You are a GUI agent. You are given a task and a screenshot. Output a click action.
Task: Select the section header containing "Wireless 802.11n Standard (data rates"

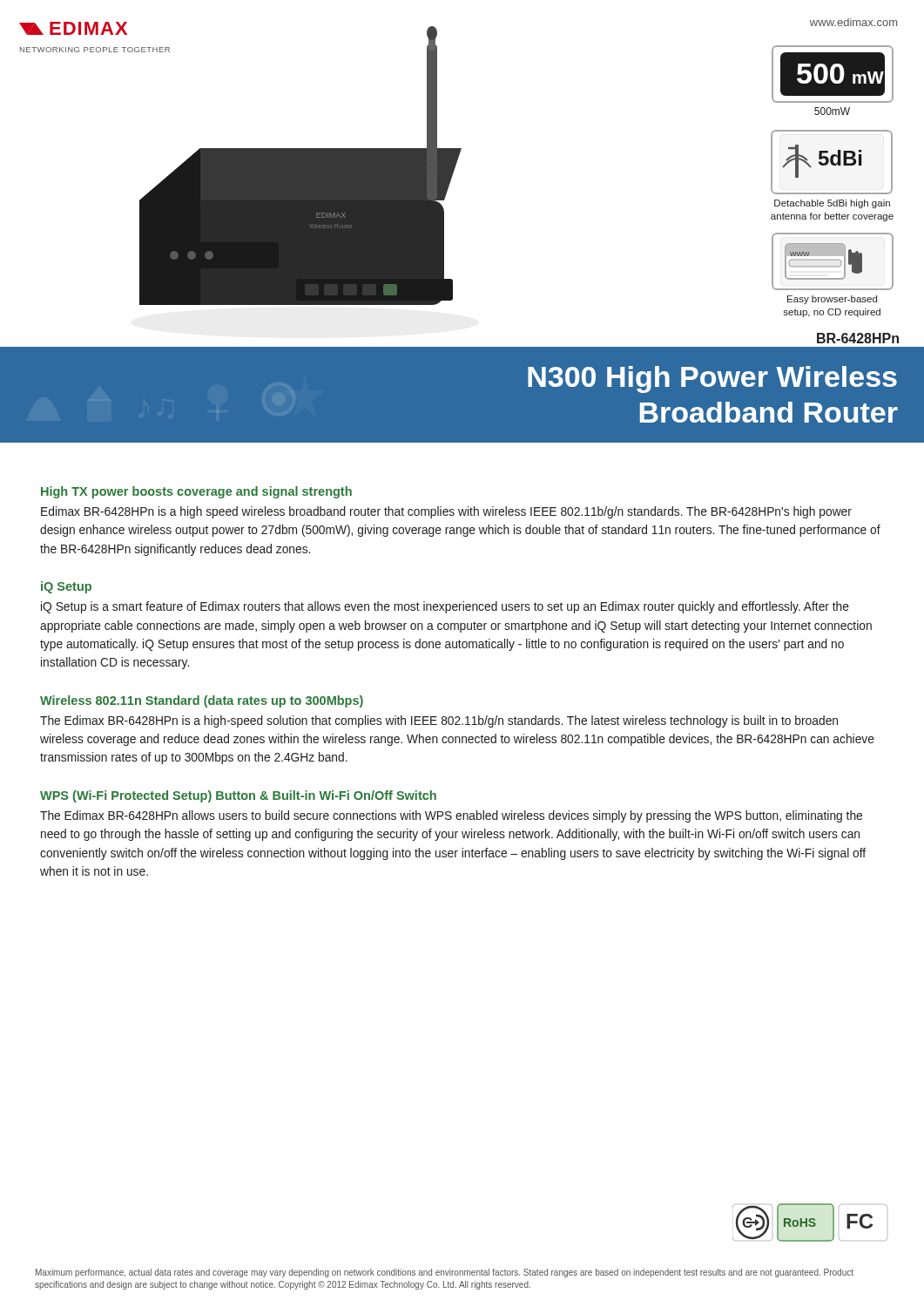point(202,700)
